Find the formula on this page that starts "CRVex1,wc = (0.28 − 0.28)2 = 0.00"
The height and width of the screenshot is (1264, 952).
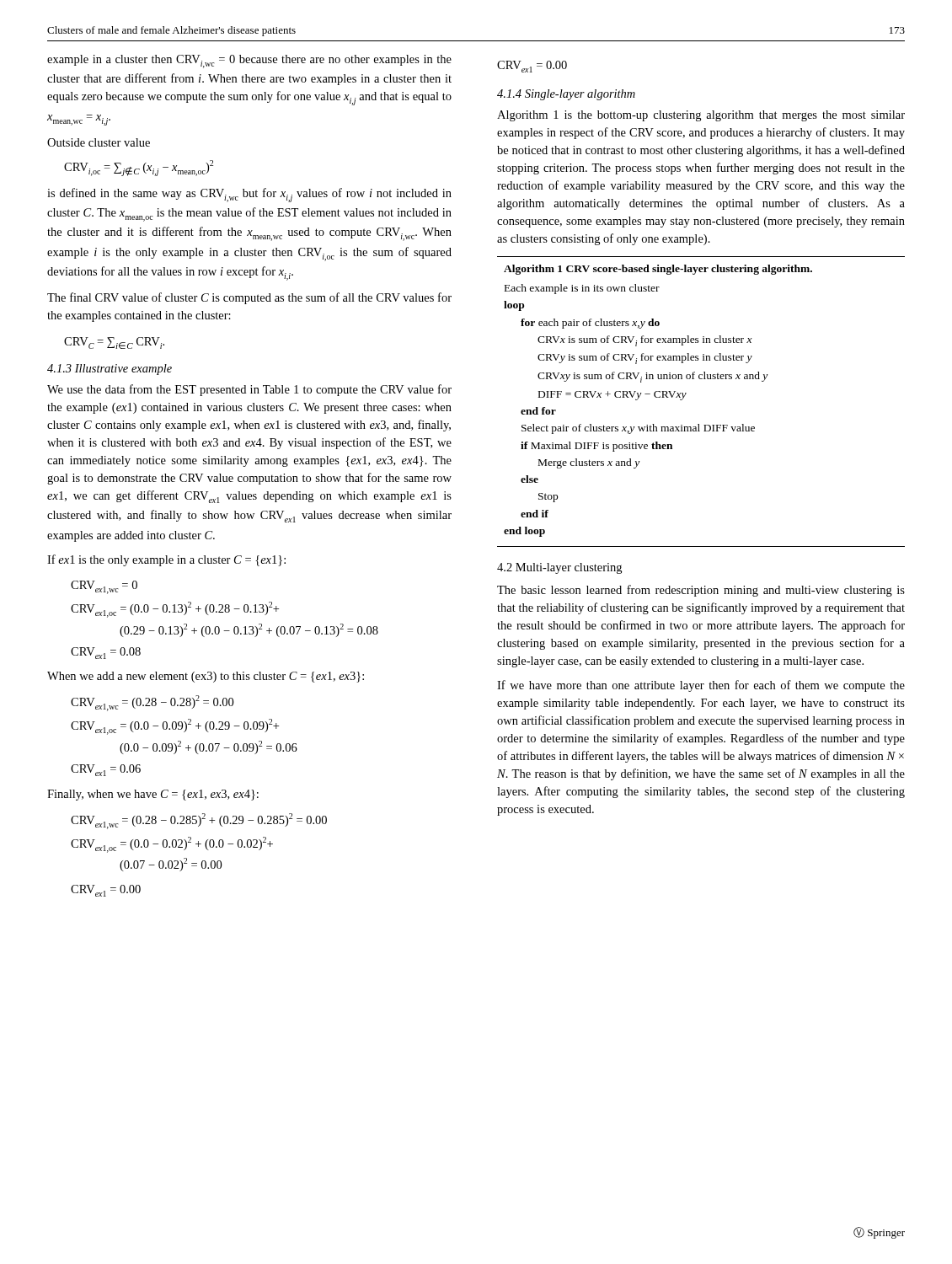click(261, 736)
